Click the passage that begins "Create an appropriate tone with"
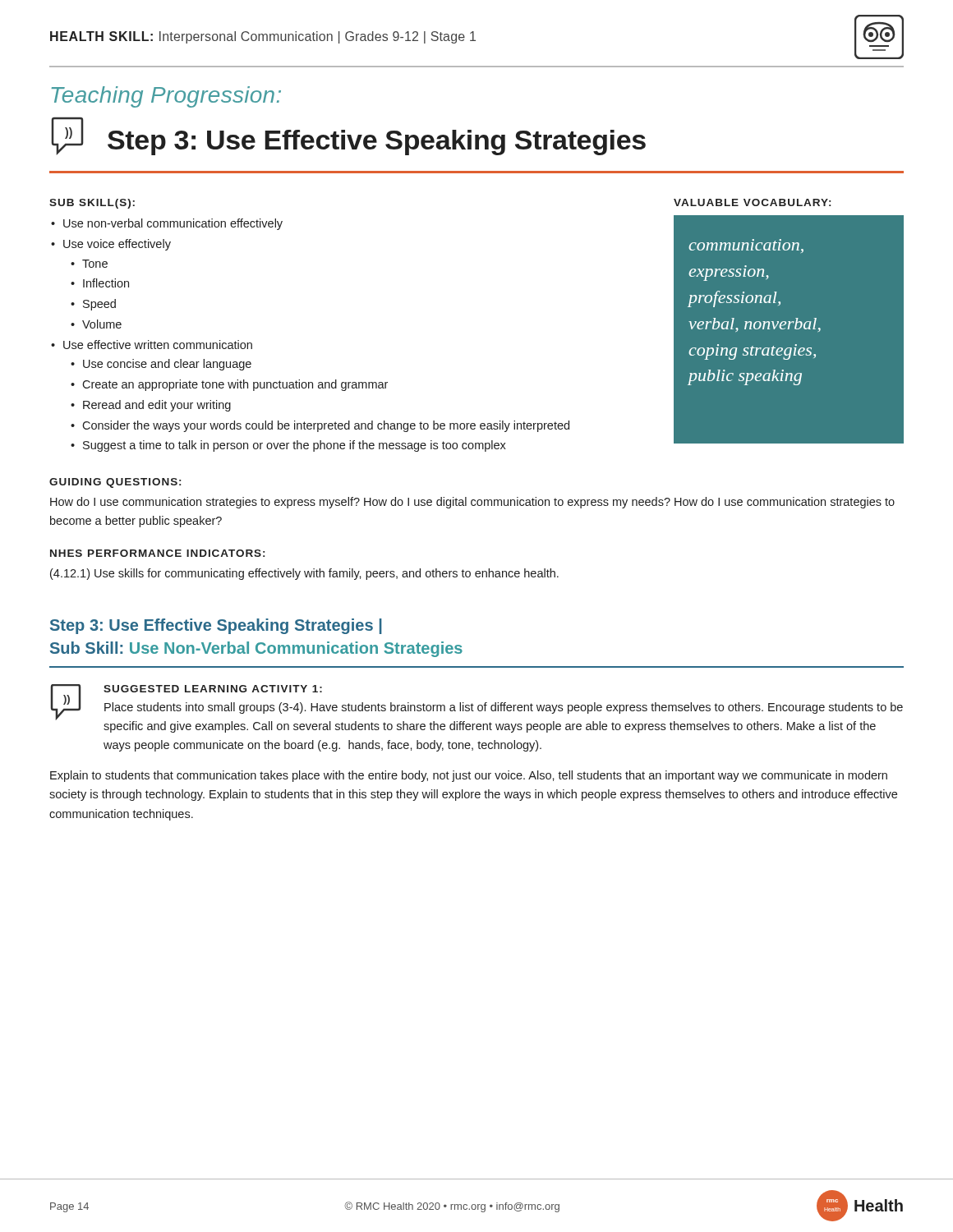The height and width of the screenshot is (1232, 953). (235, 384)
